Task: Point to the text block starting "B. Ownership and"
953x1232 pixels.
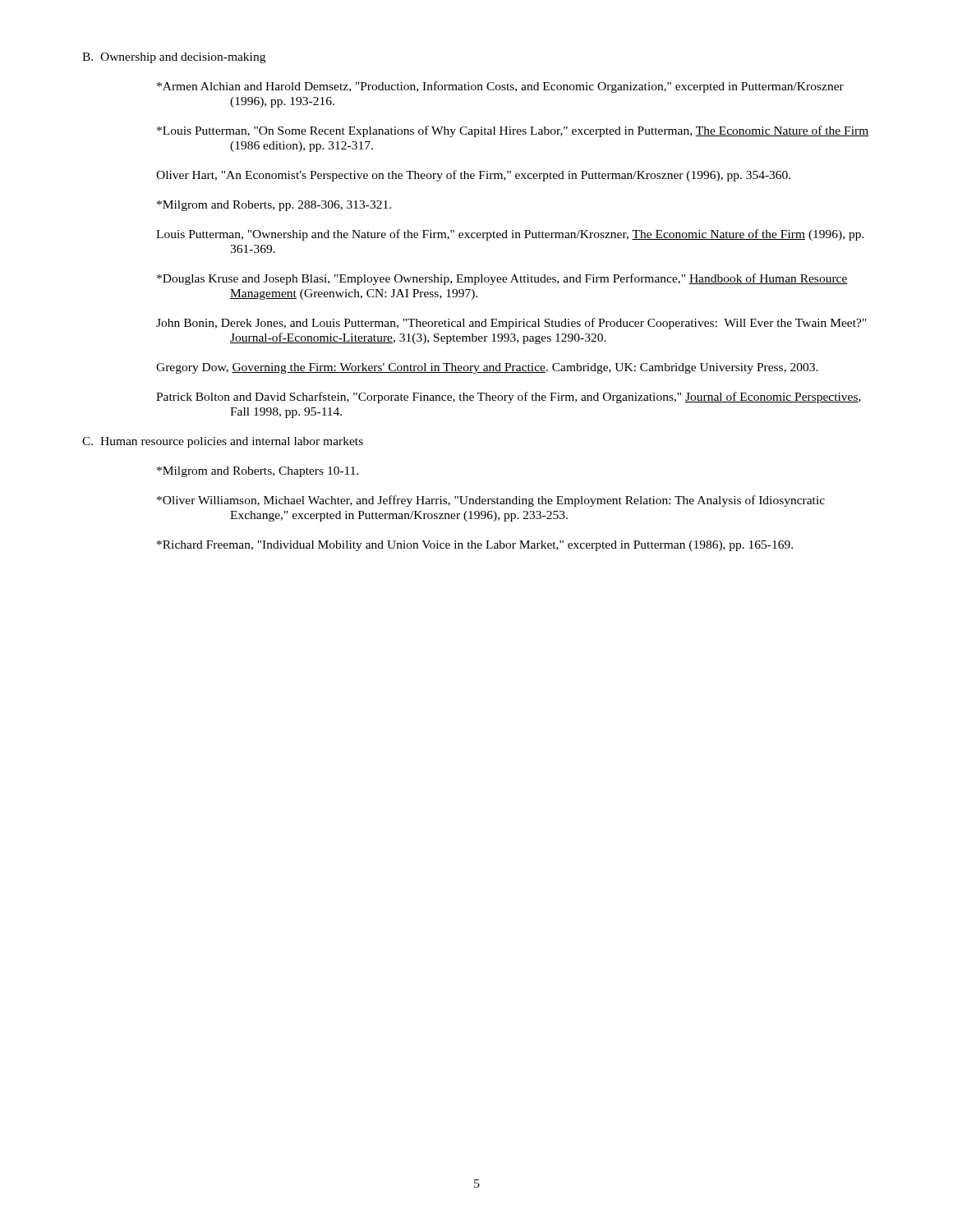Action: click(174, 56)
